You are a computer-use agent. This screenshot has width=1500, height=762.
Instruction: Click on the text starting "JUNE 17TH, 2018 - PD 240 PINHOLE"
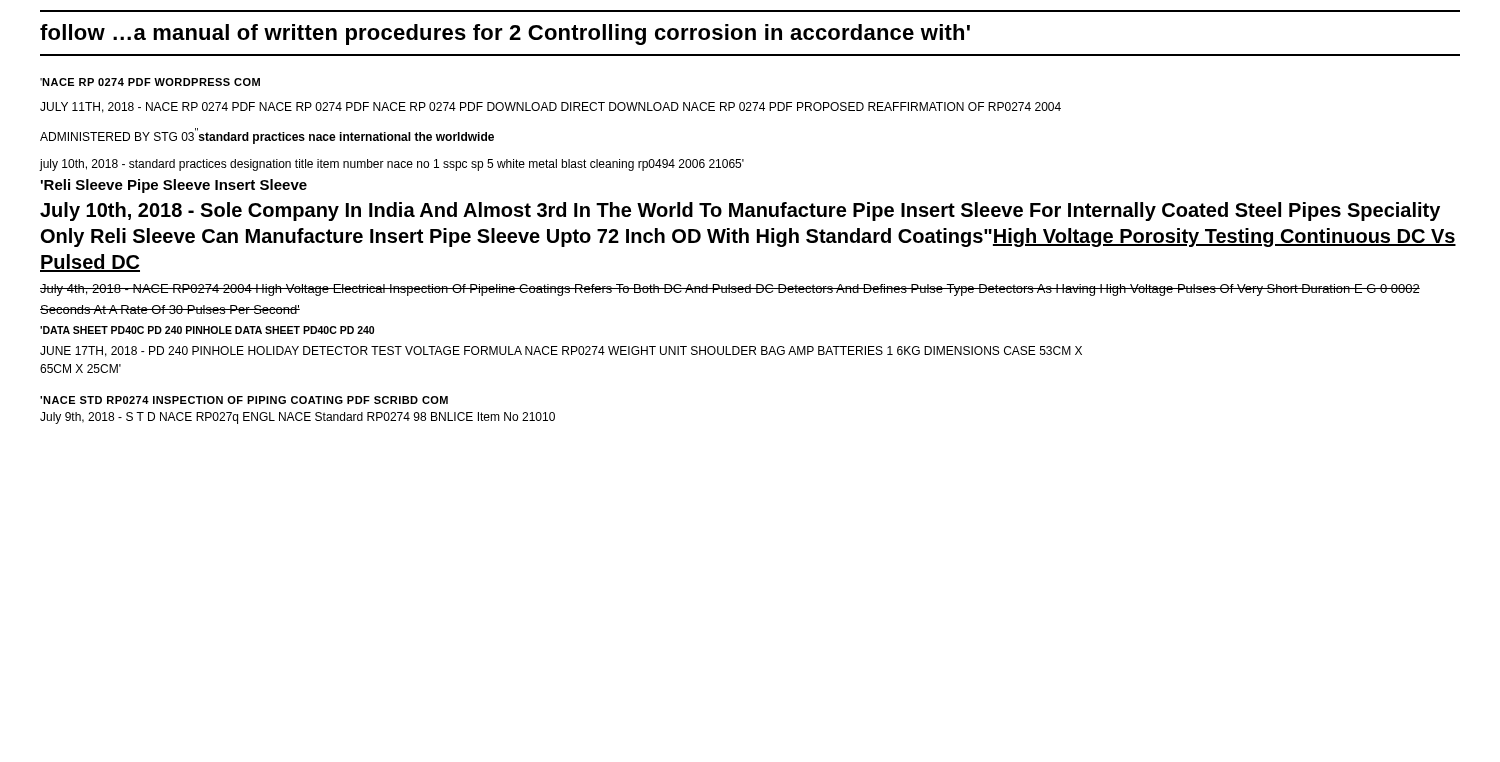(x=561, y=351)
